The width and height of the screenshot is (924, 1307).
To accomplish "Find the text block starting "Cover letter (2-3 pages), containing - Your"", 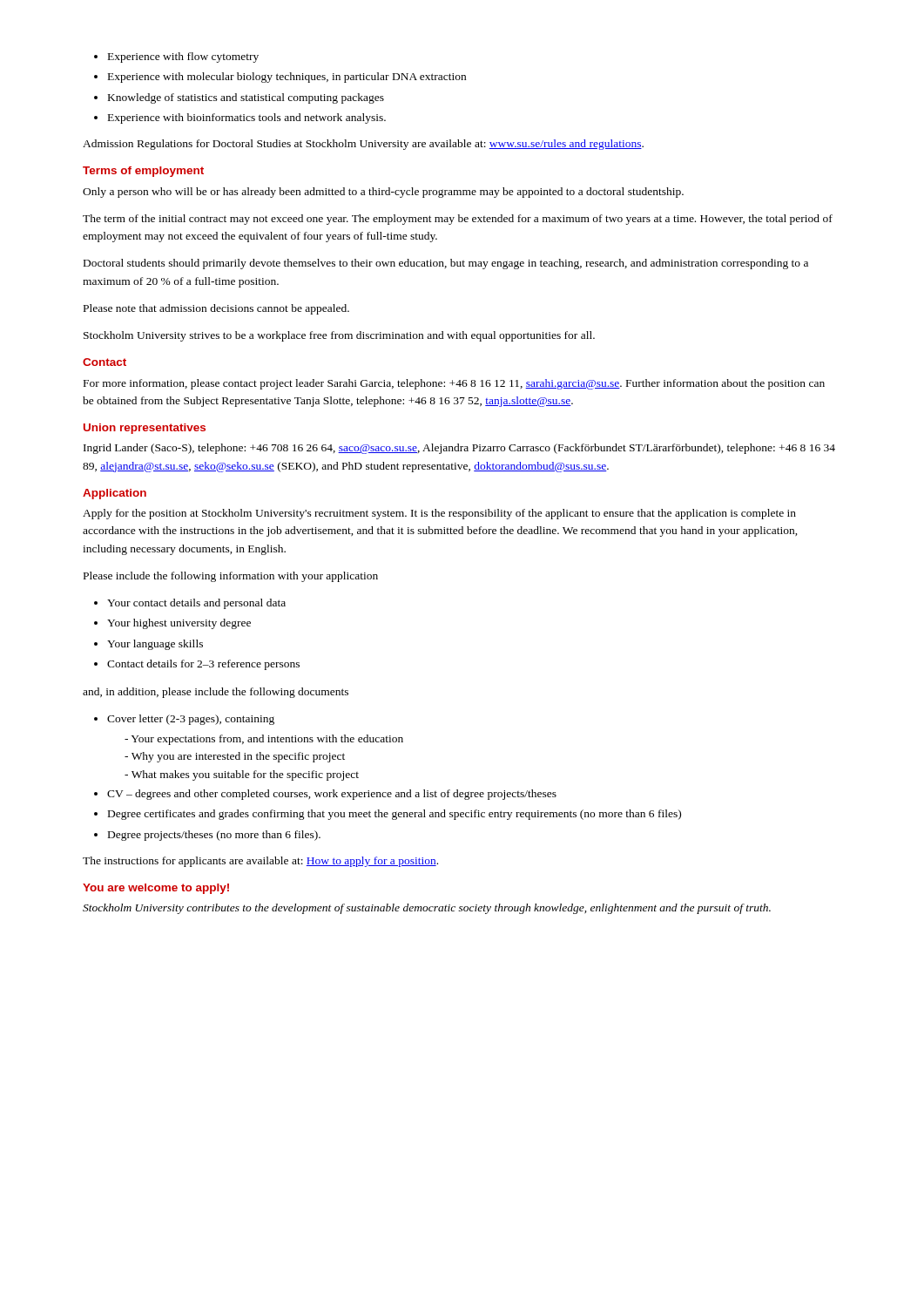I will 184,720.
